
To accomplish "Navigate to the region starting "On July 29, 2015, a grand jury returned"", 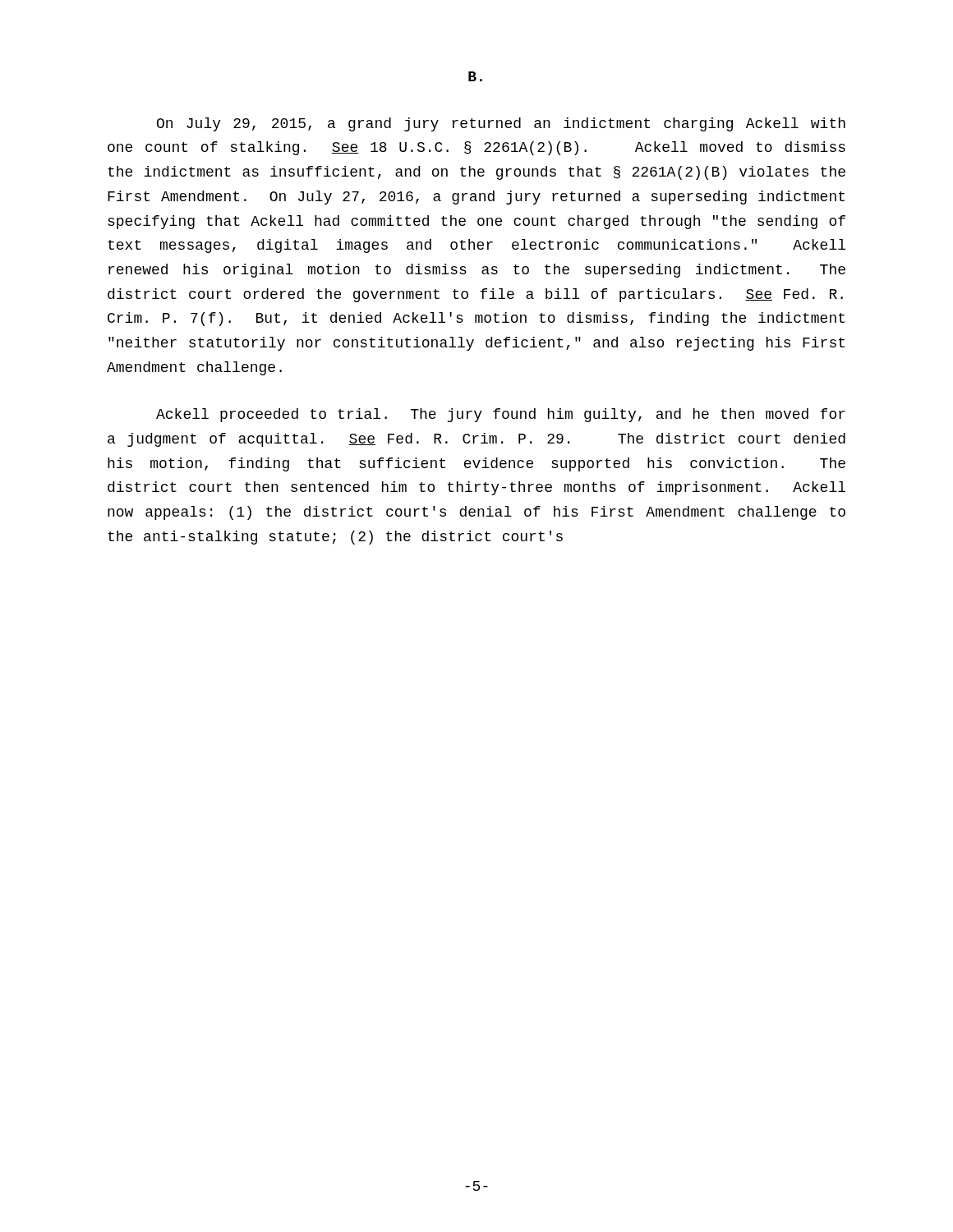I will pyautogui.click(x=476, y=246).
